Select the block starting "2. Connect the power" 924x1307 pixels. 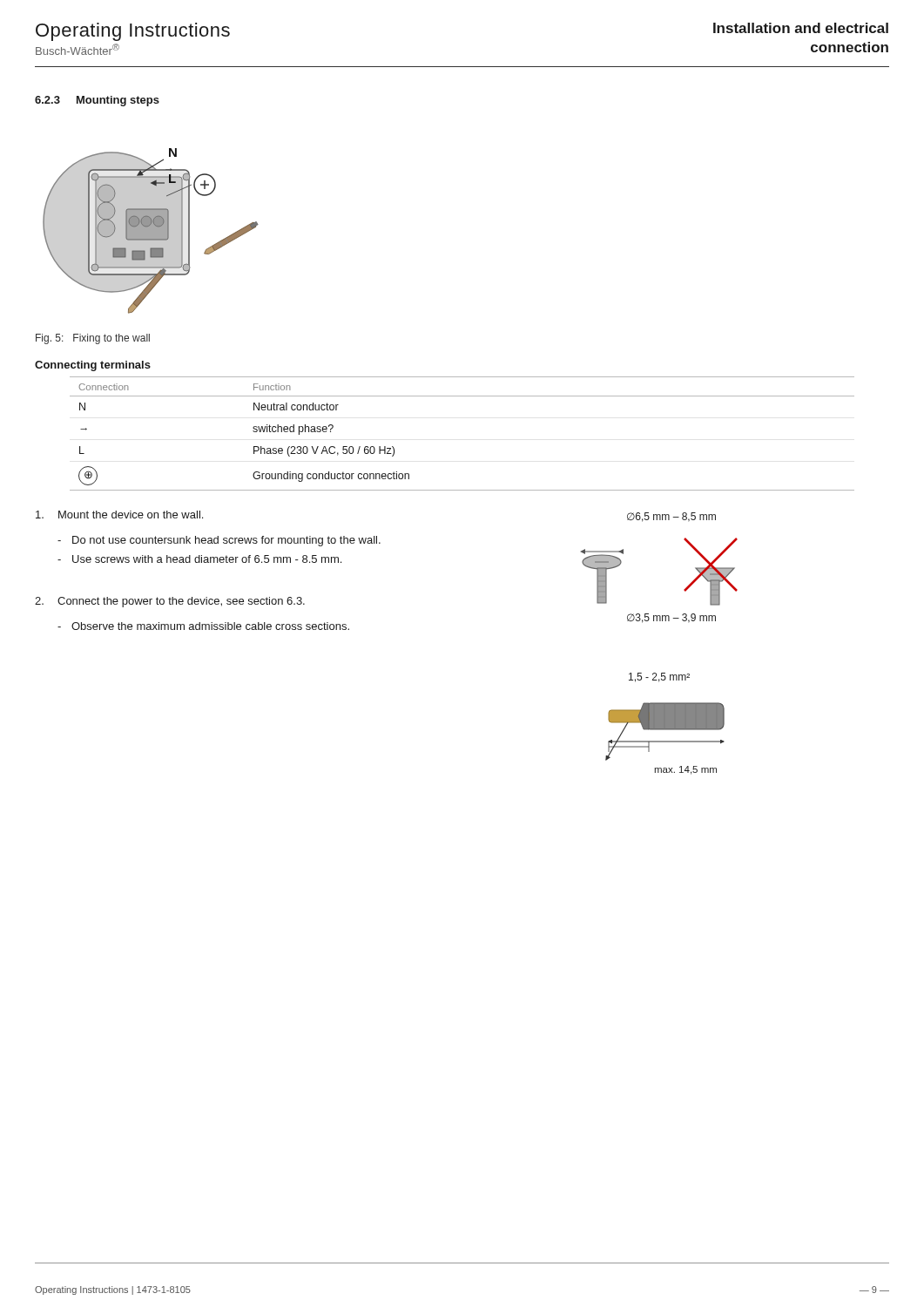pyautogui.click(x=235, y=615)
